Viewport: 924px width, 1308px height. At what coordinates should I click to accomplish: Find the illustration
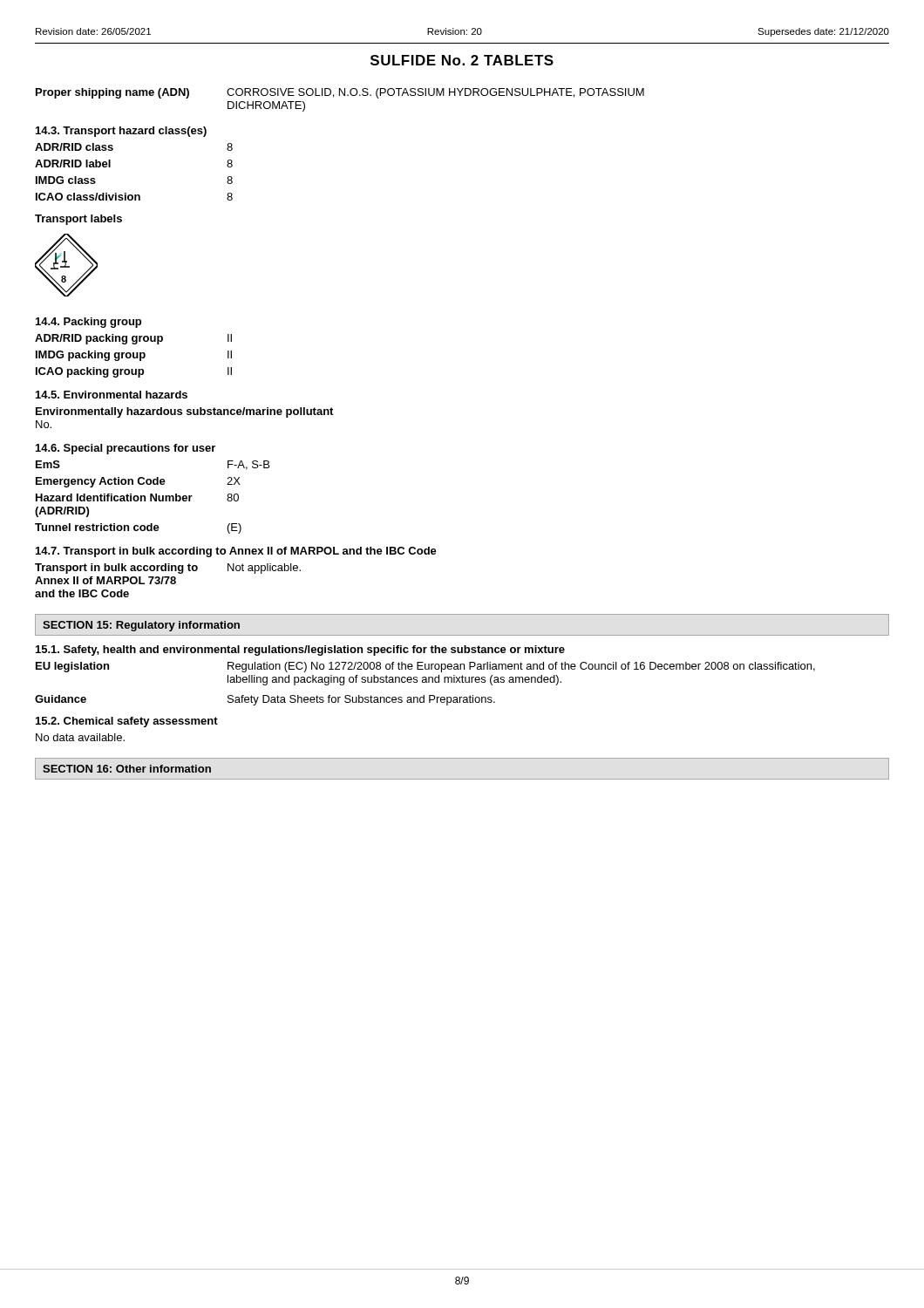(x=66, y=266)
